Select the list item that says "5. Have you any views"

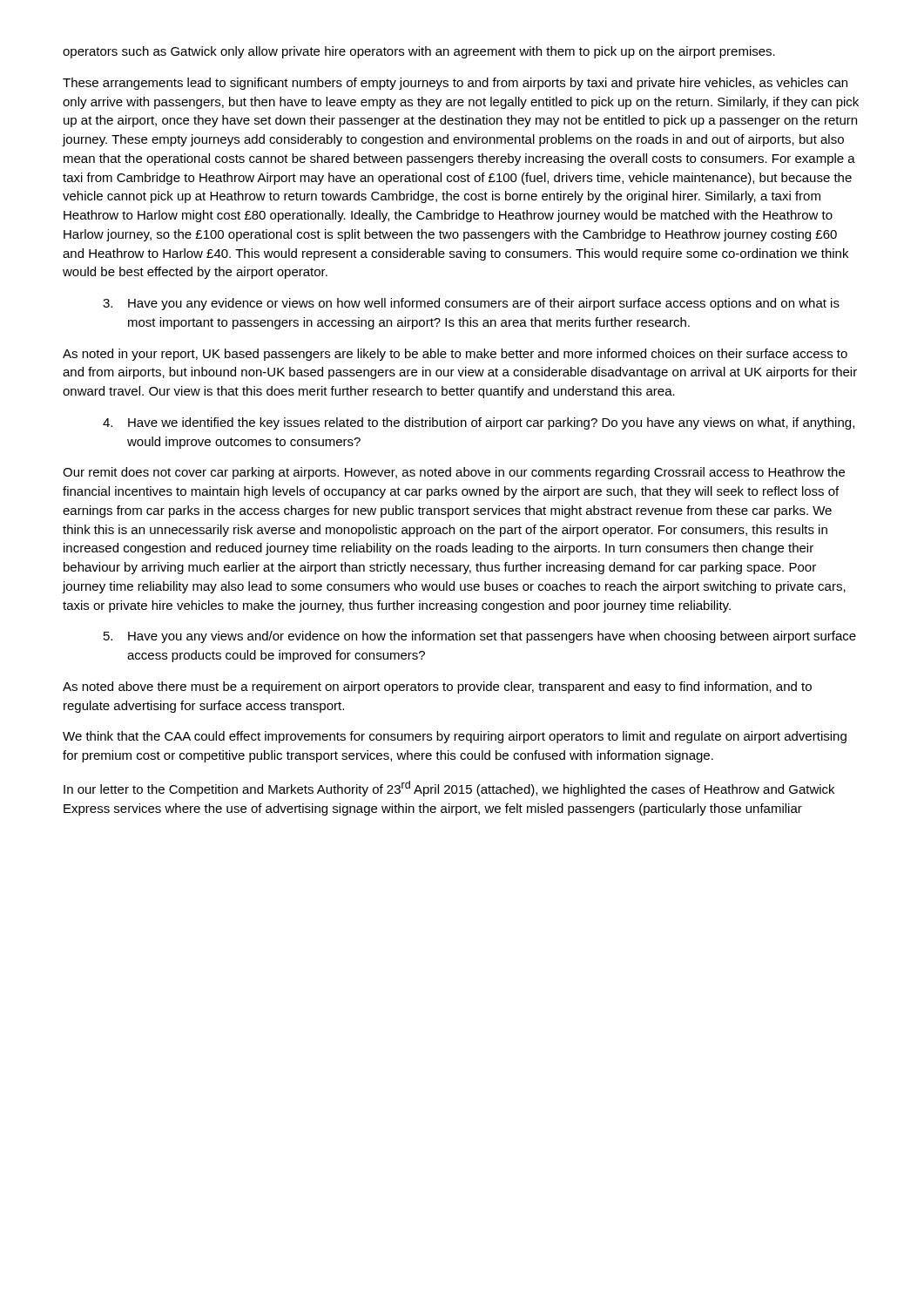pyautogui.click(x=482, y=646)
